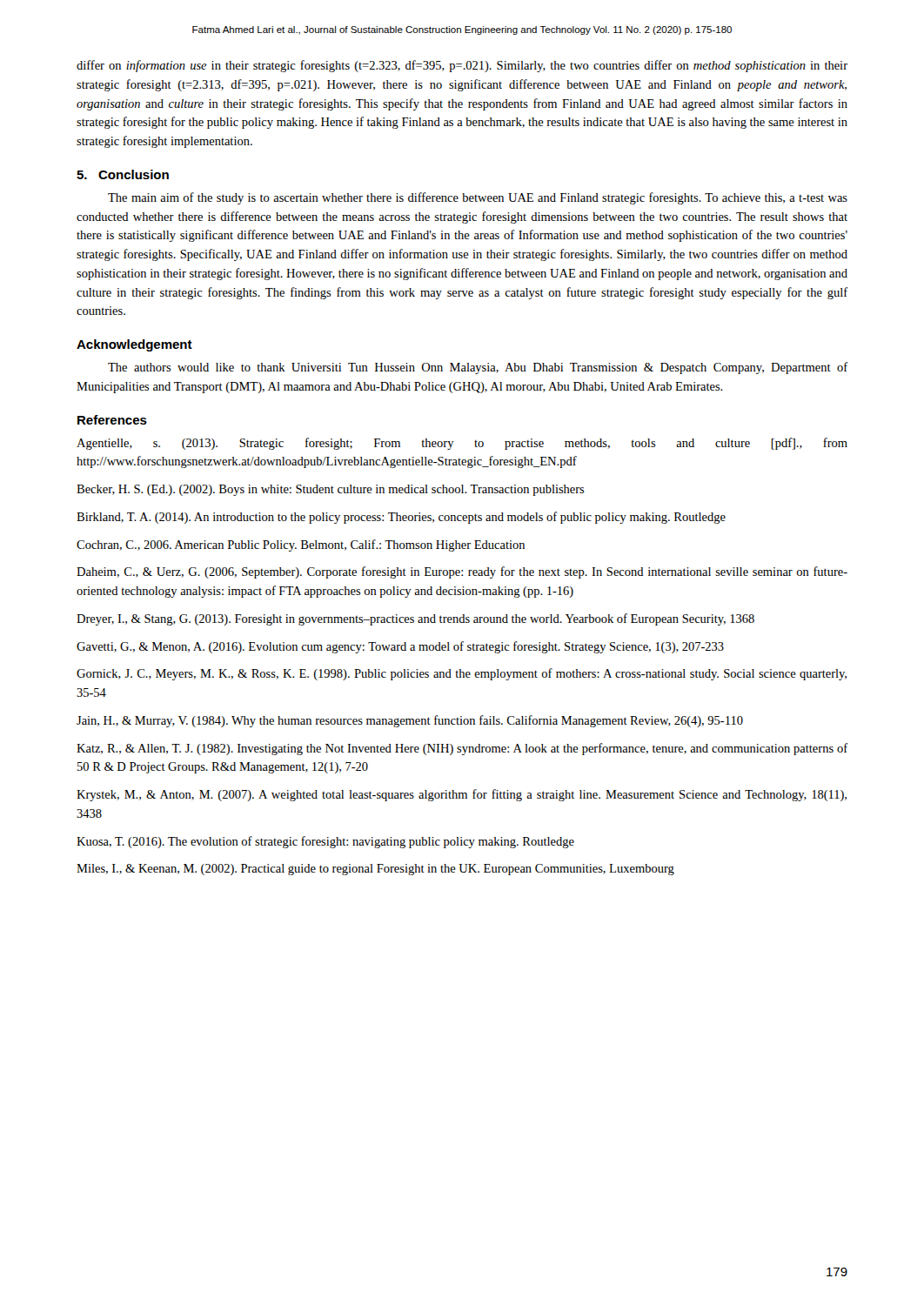
Task: Point to the text block starting "The authors would like"
Action: (x=462, y=377)
